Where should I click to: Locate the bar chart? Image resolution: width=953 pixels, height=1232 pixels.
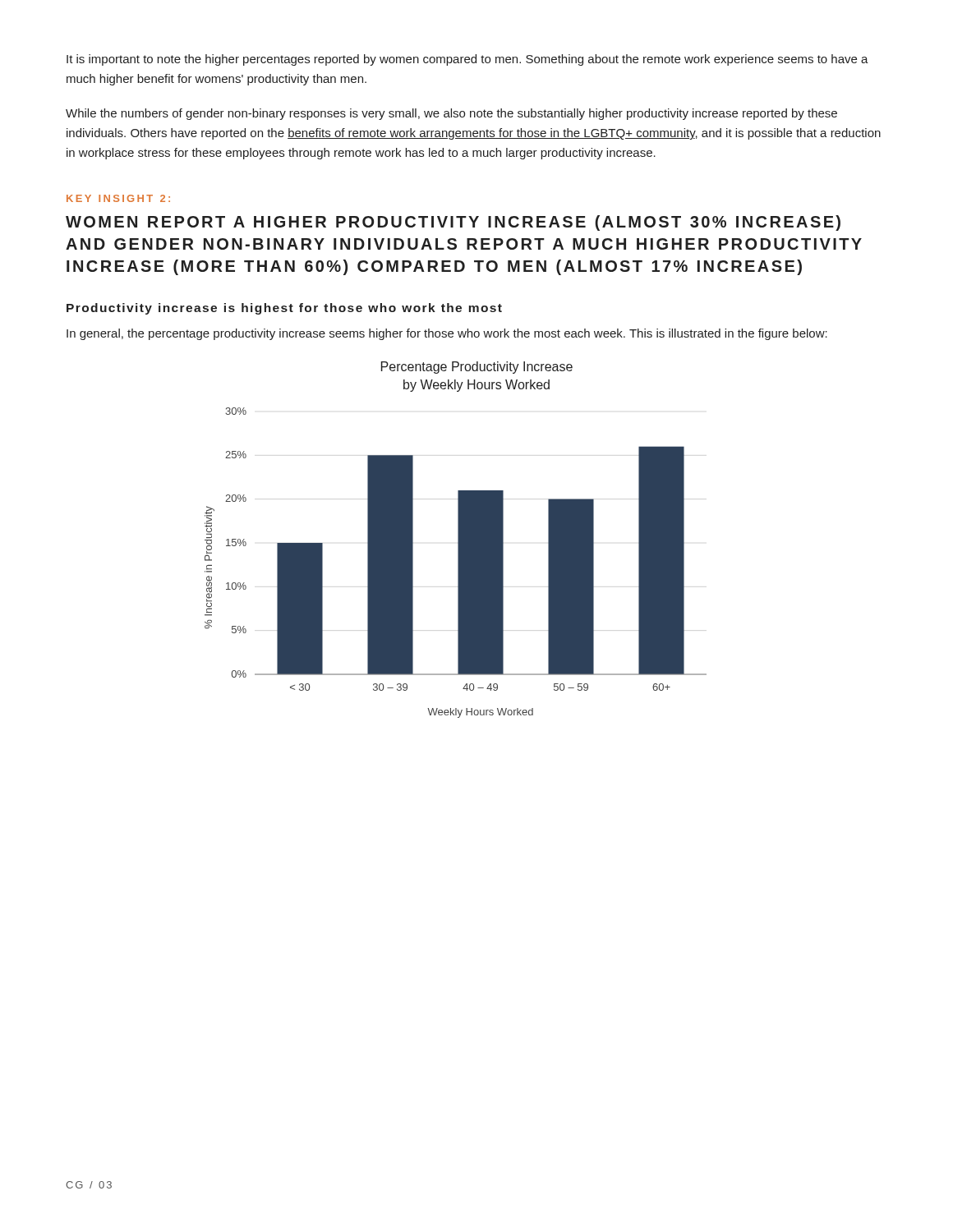tap(476, 541)
